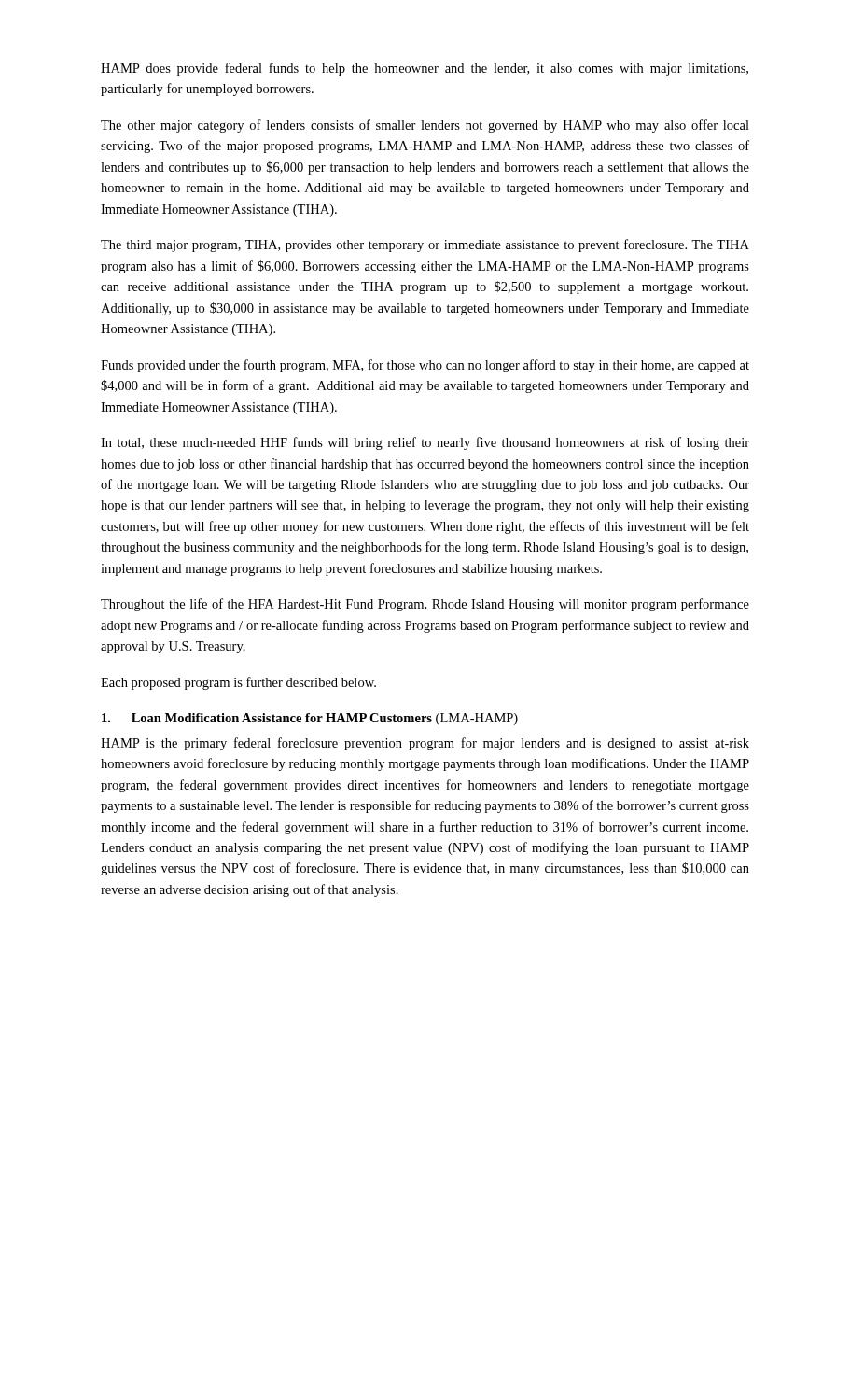The height and width of the screenshot is (1400, 850).
Task: Click on the passage starting "Each proposed program is further described"
Action: click(x=239, y=682)
